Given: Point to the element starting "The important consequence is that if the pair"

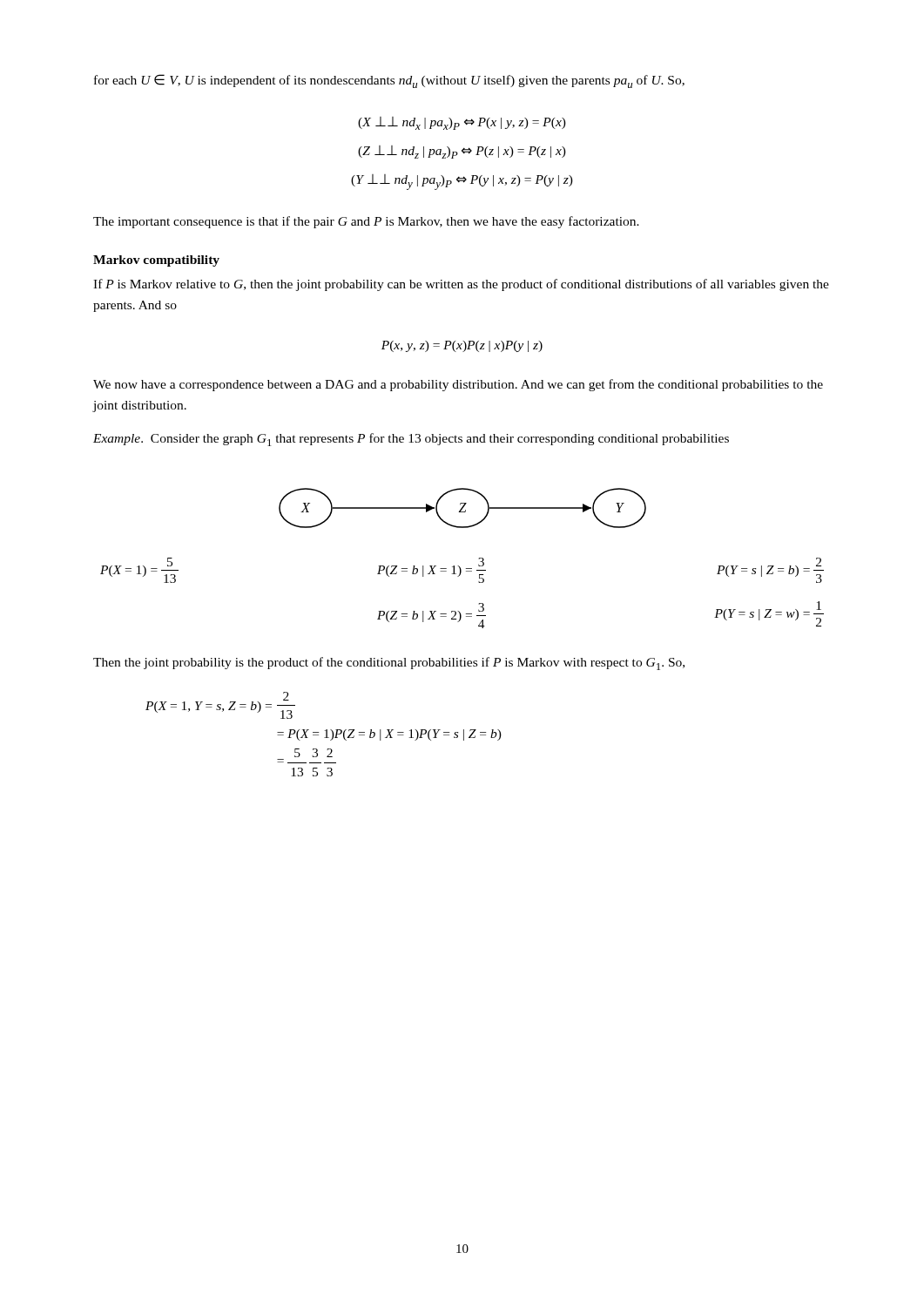Looking at the screenshot, I should coord(366,221).
